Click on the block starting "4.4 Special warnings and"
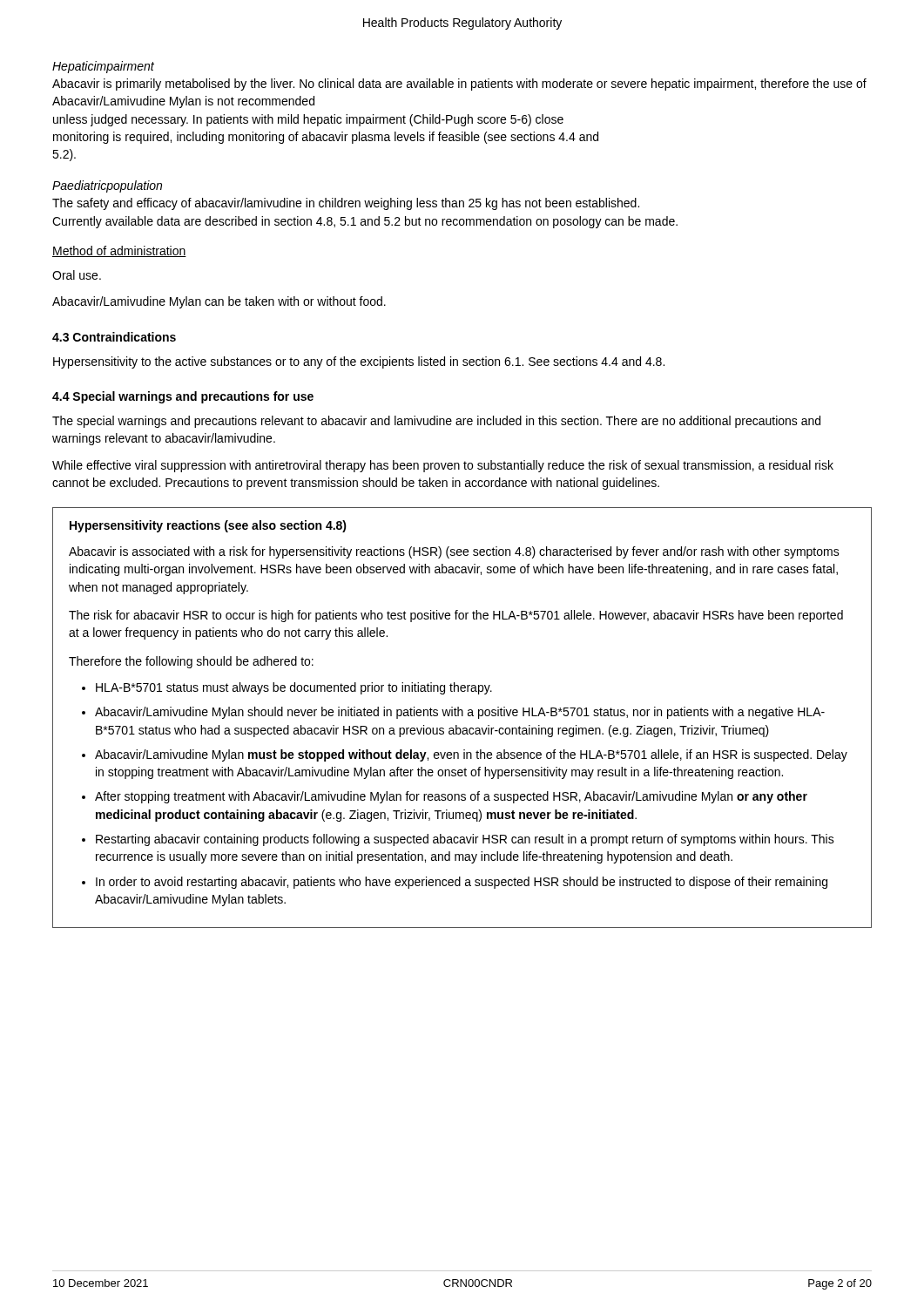 tap(183, 396)
